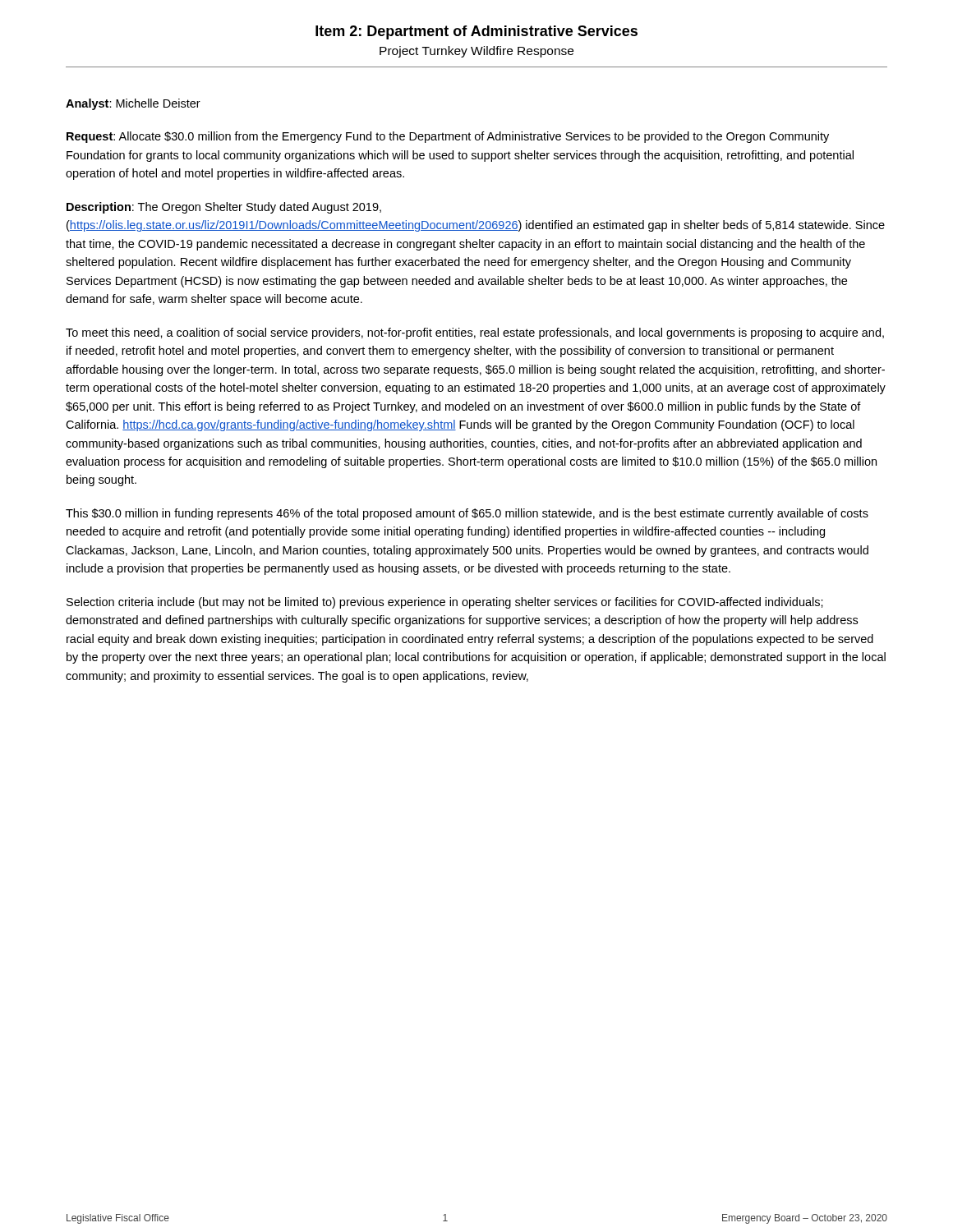Select the region starting "This $30.0 million in funding represents 46% of"
Viewport: 953px width, 1232px height.
coord(467,541)
